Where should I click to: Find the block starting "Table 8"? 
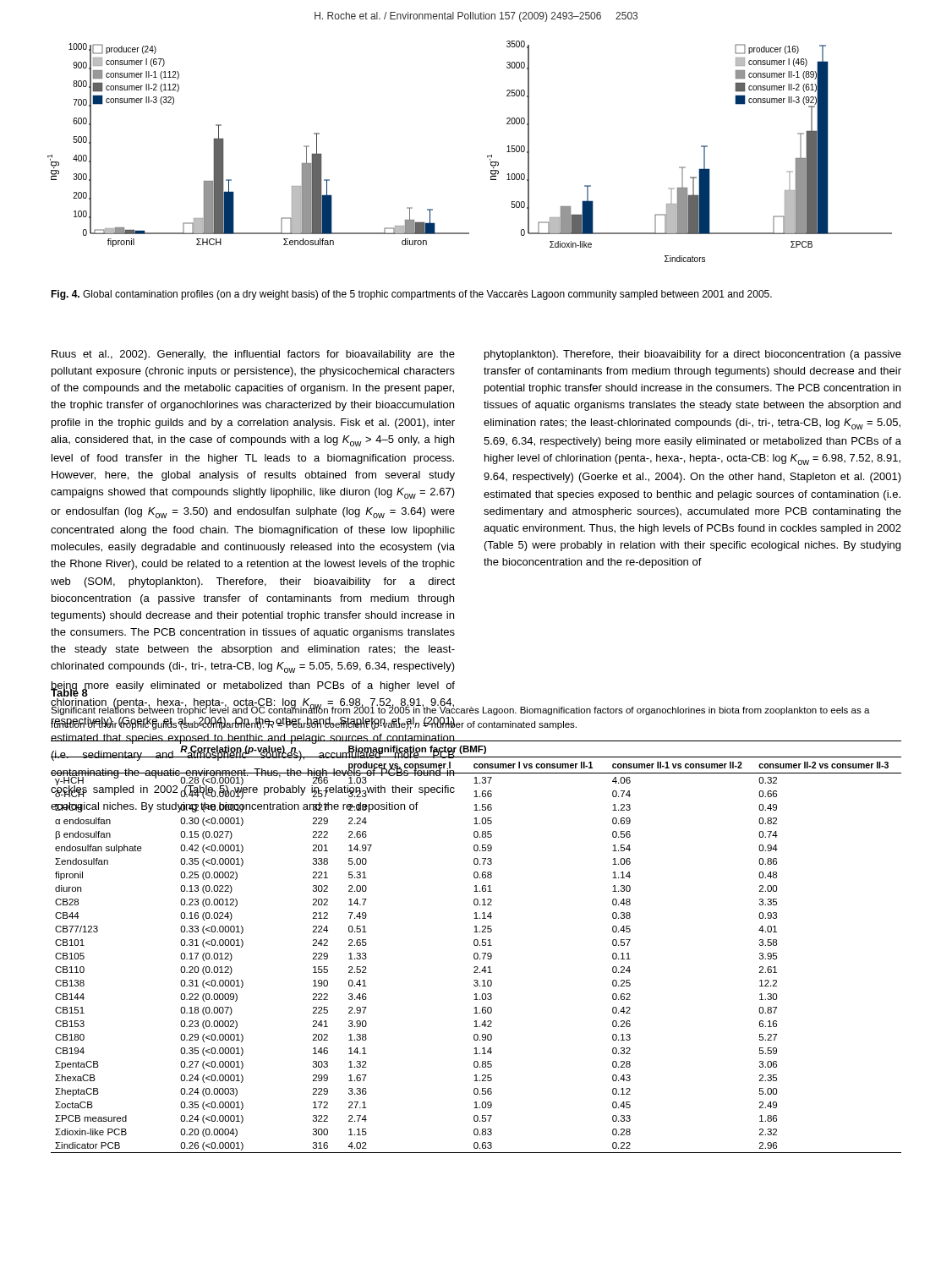click(x=69, y=693)
